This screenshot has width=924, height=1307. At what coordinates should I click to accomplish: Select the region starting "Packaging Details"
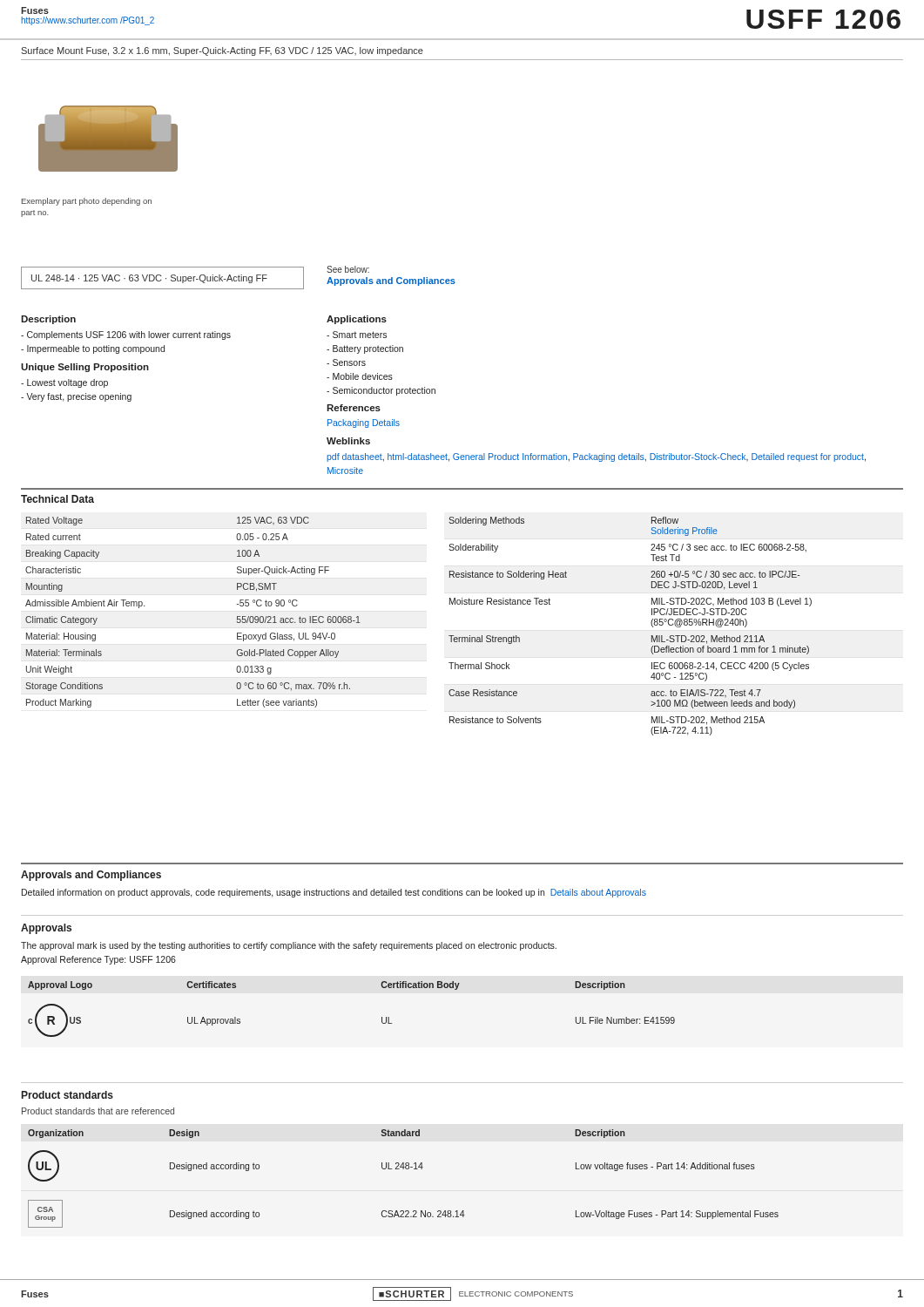click(x=363, y=423)
